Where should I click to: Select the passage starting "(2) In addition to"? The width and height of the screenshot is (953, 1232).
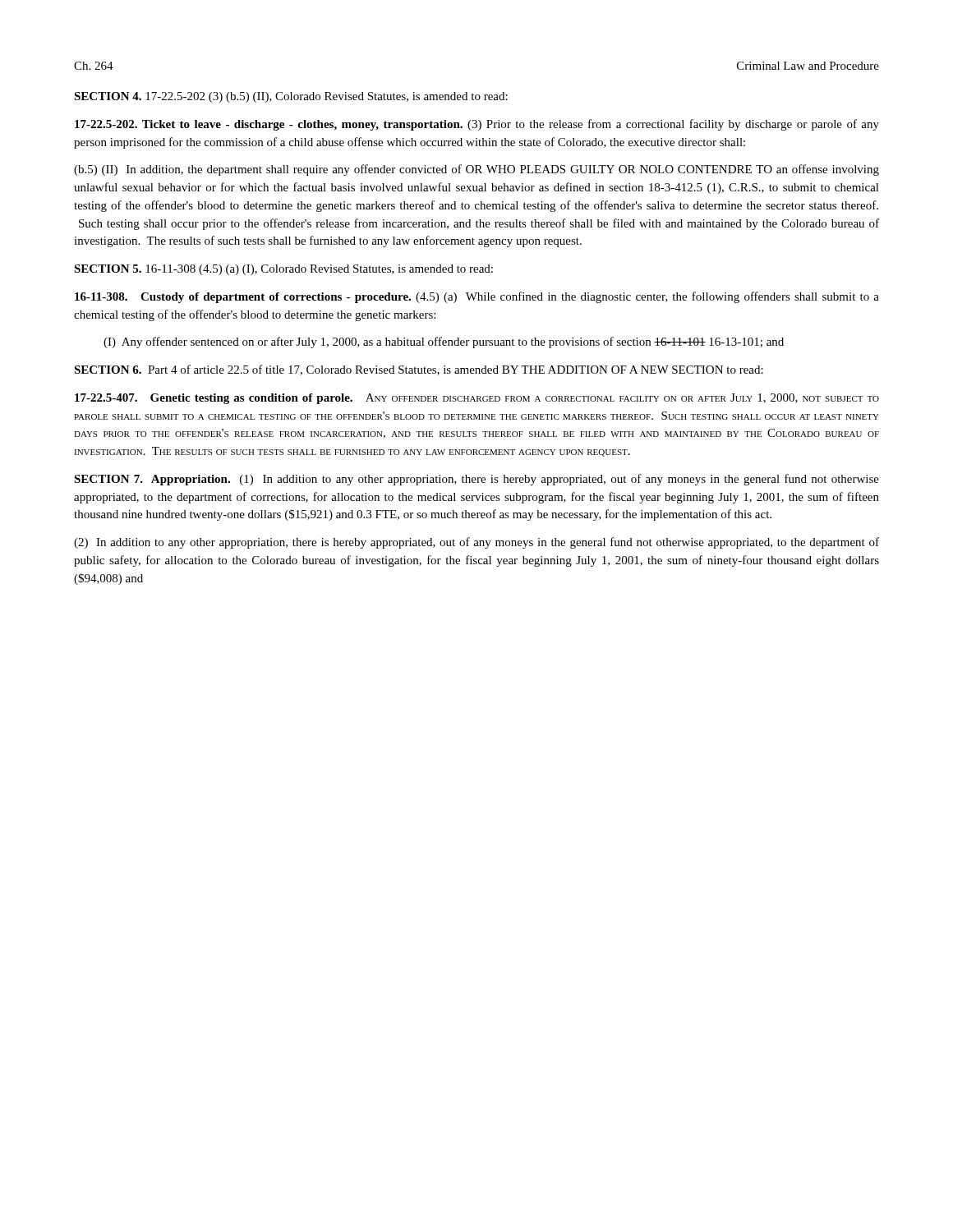pos(476,561)
